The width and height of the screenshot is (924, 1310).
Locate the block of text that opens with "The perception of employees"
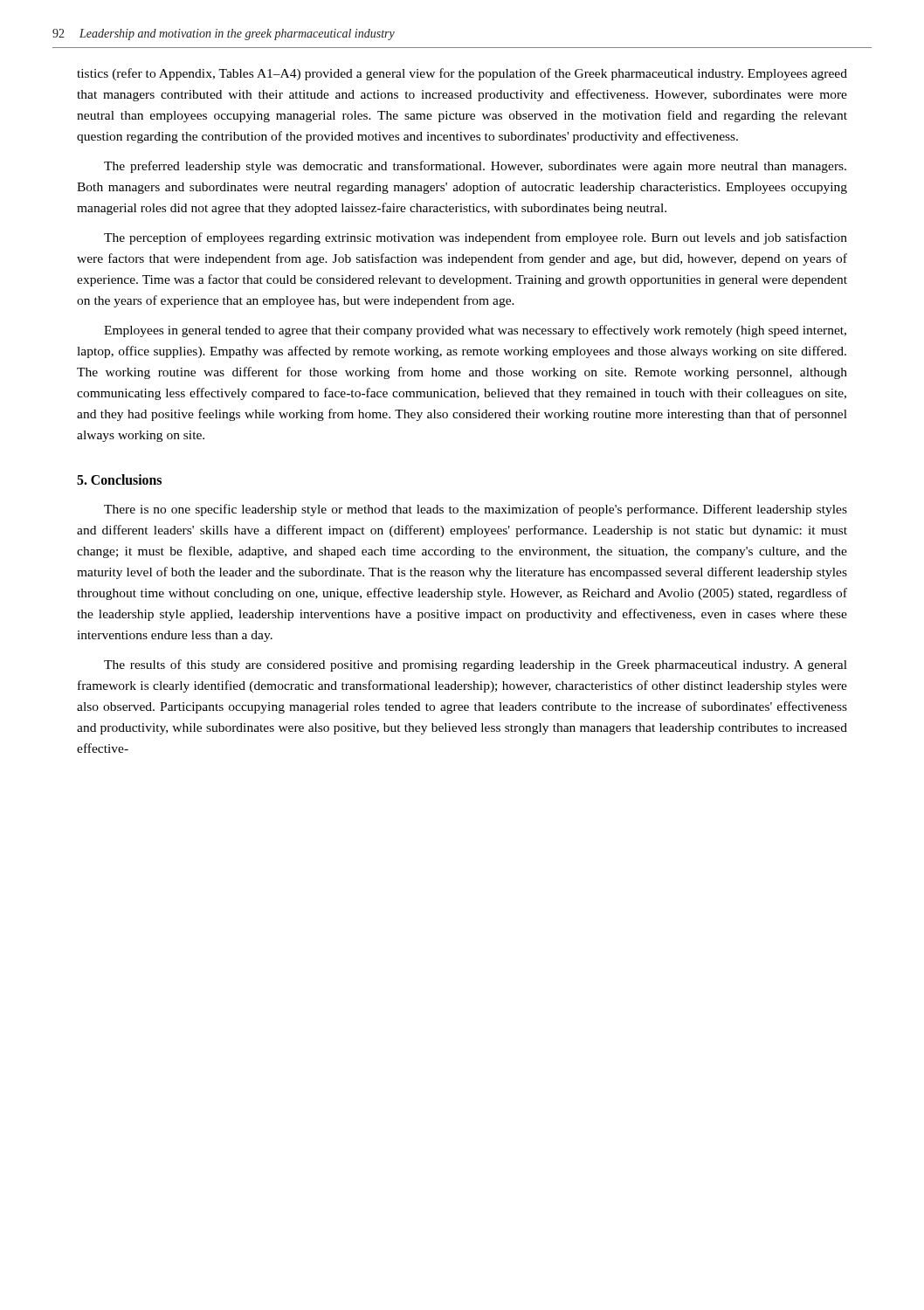tap(462, 269)
